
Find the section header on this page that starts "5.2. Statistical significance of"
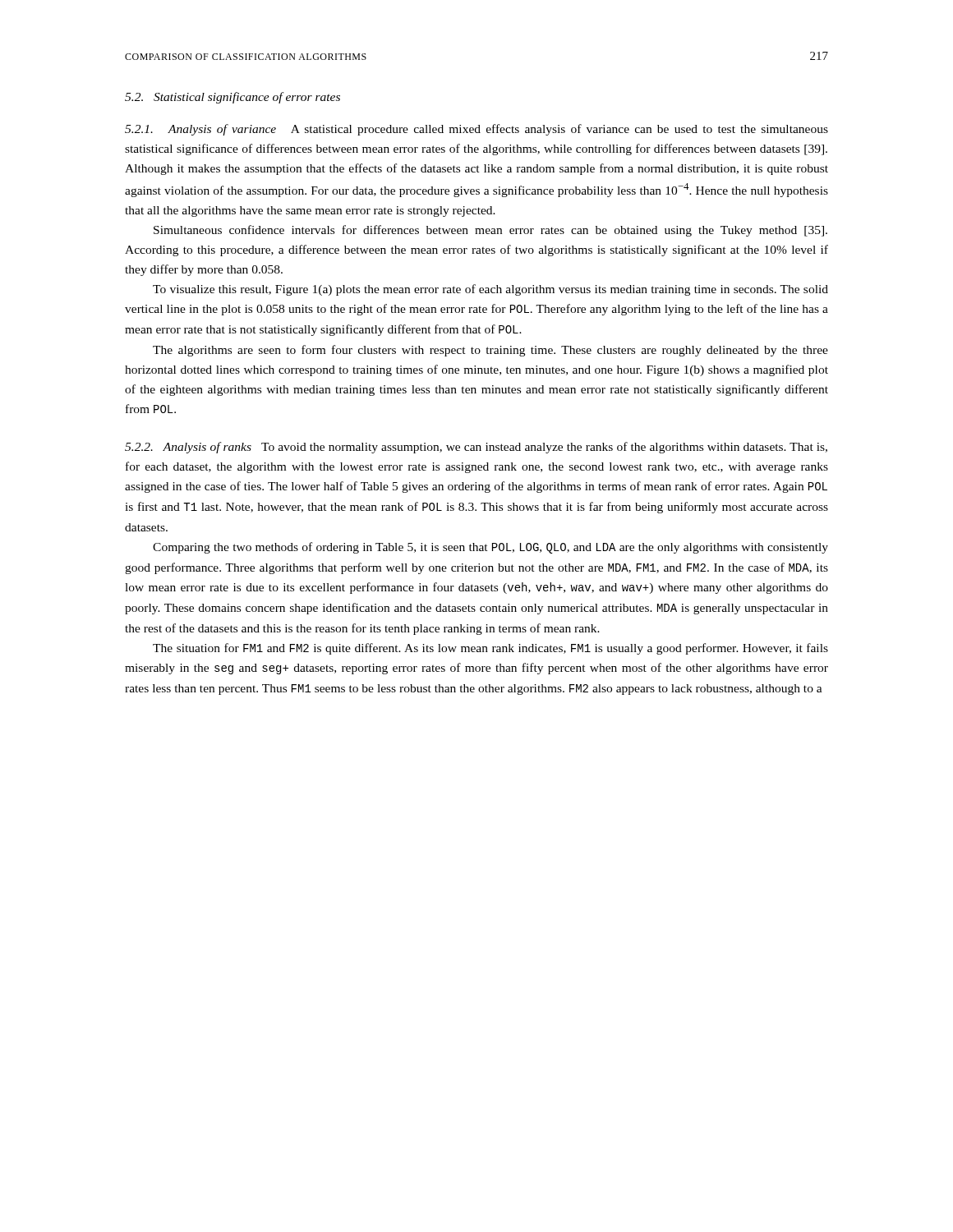[233, 97]
